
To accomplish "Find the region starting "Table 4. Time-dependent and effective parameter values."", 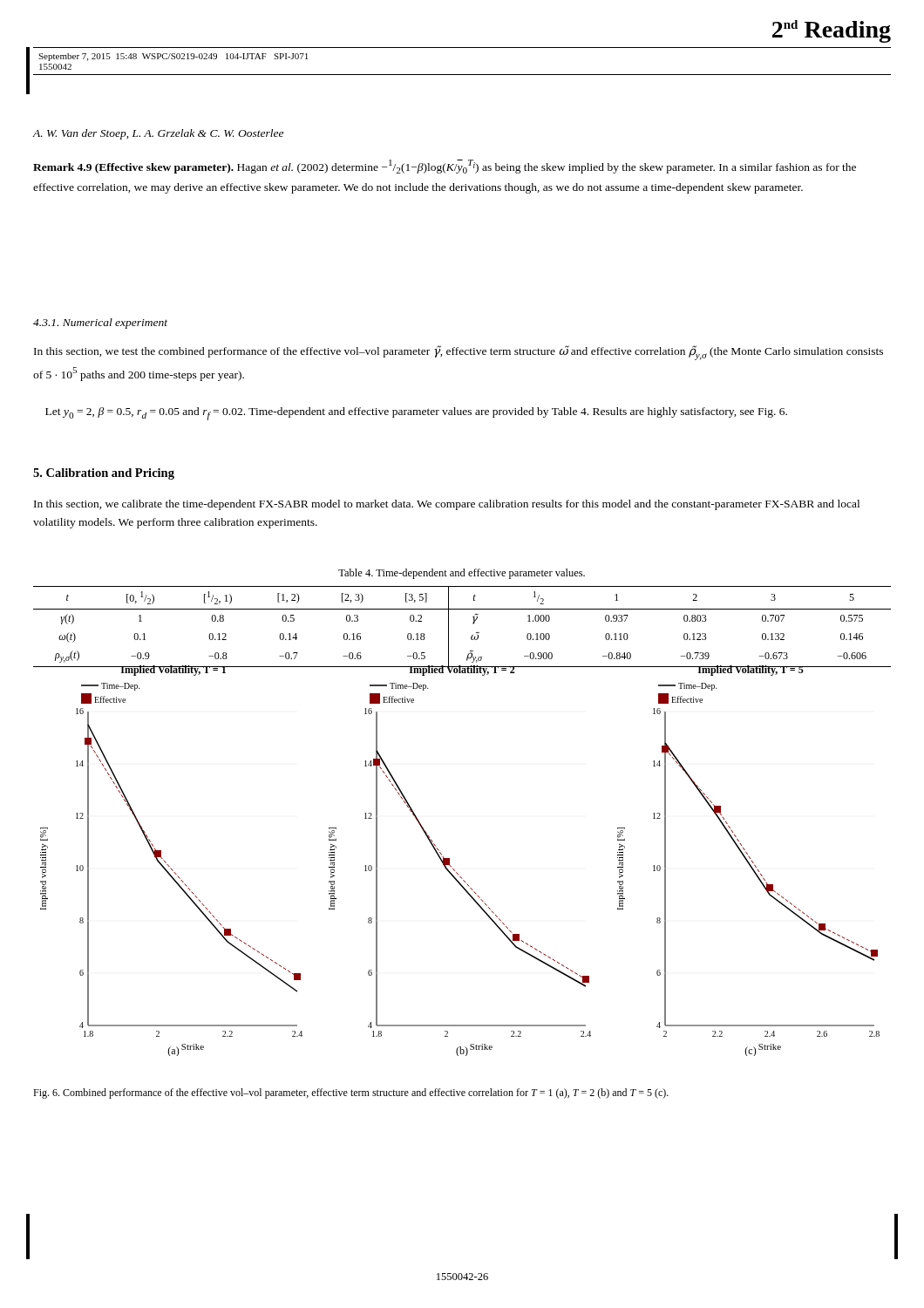I will pos(462,573).
